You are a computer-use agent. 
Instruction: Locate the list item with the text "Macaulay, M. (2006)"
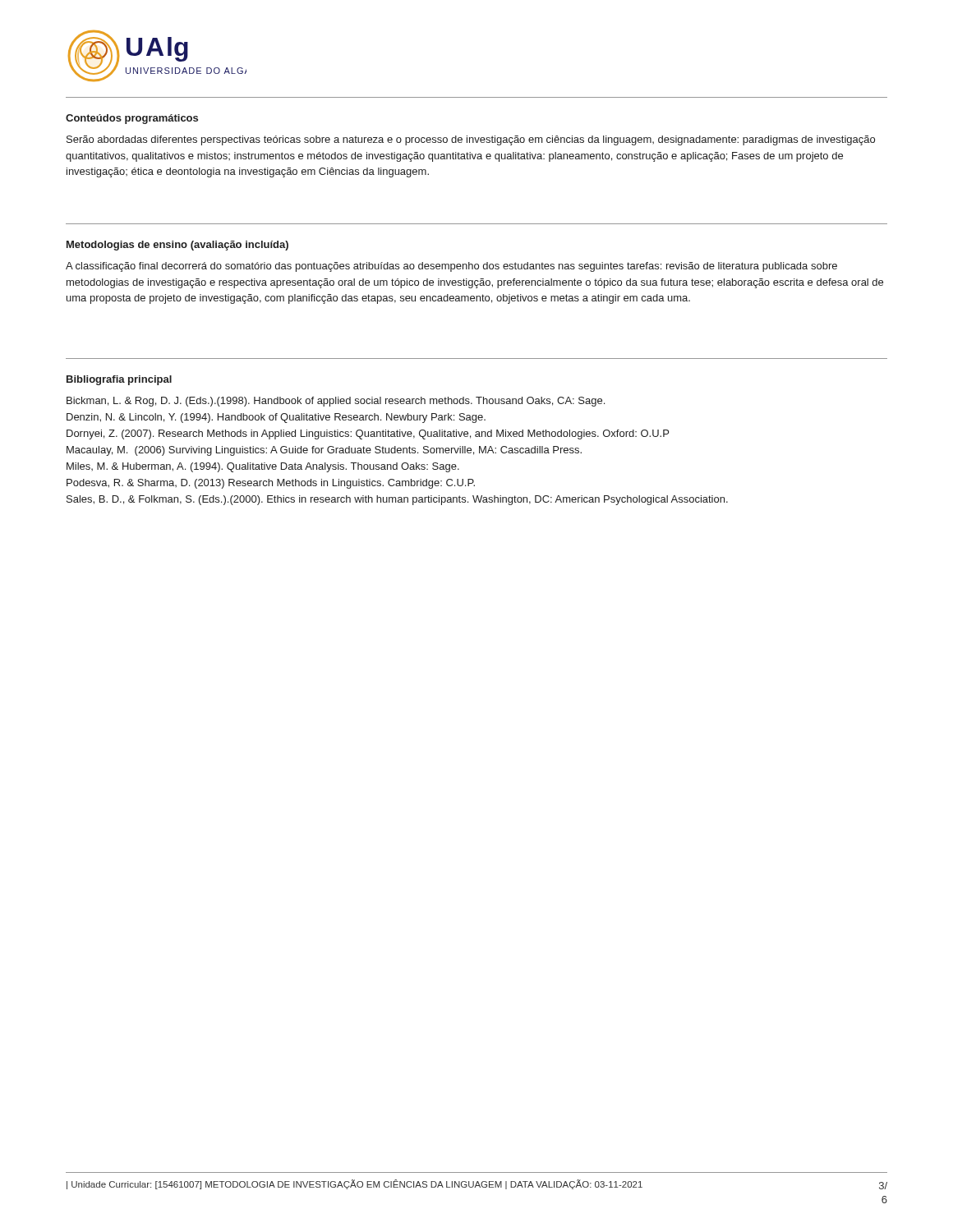coord(324,450)
